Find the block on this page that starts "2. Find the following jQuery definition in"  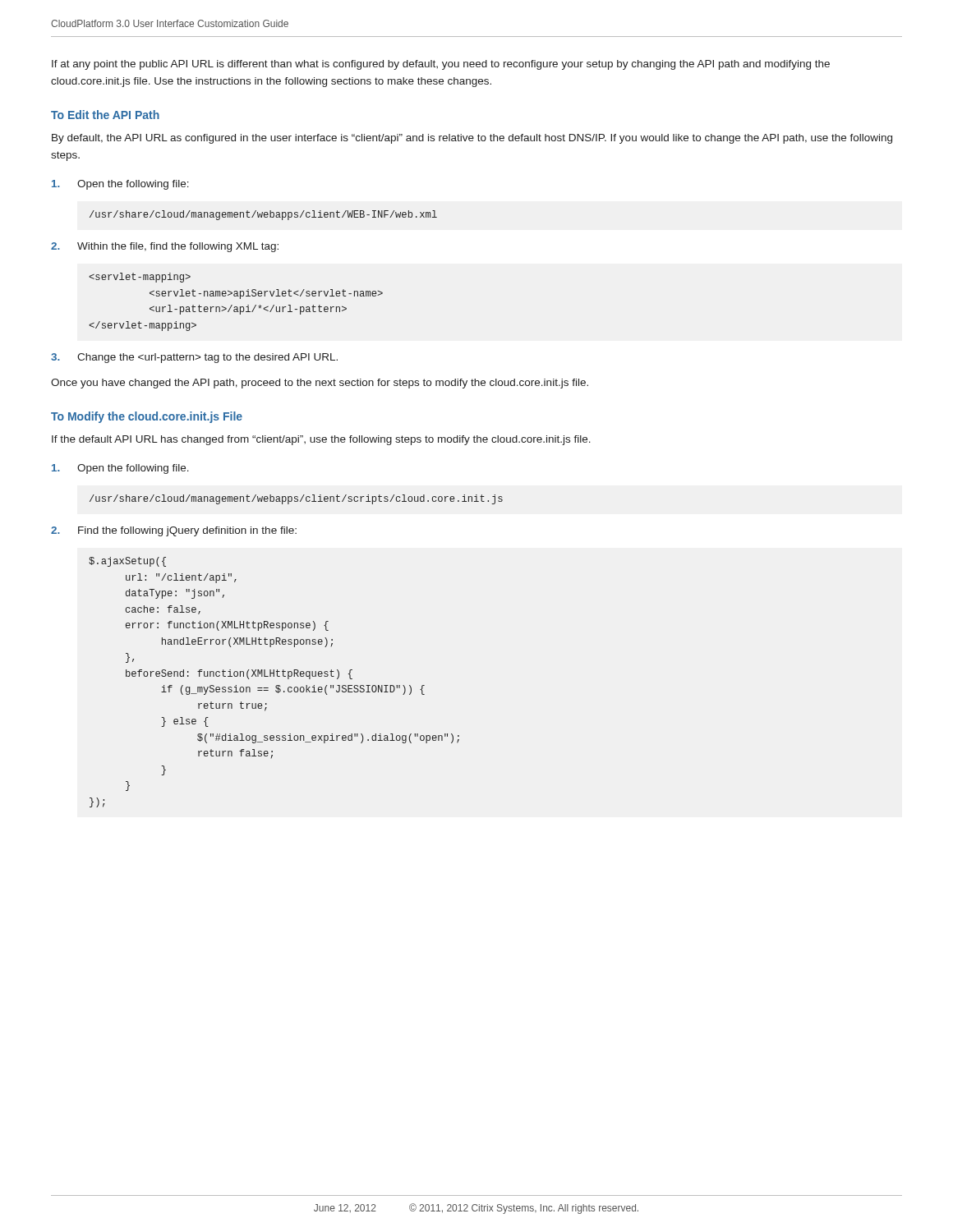tap(174, 531)
